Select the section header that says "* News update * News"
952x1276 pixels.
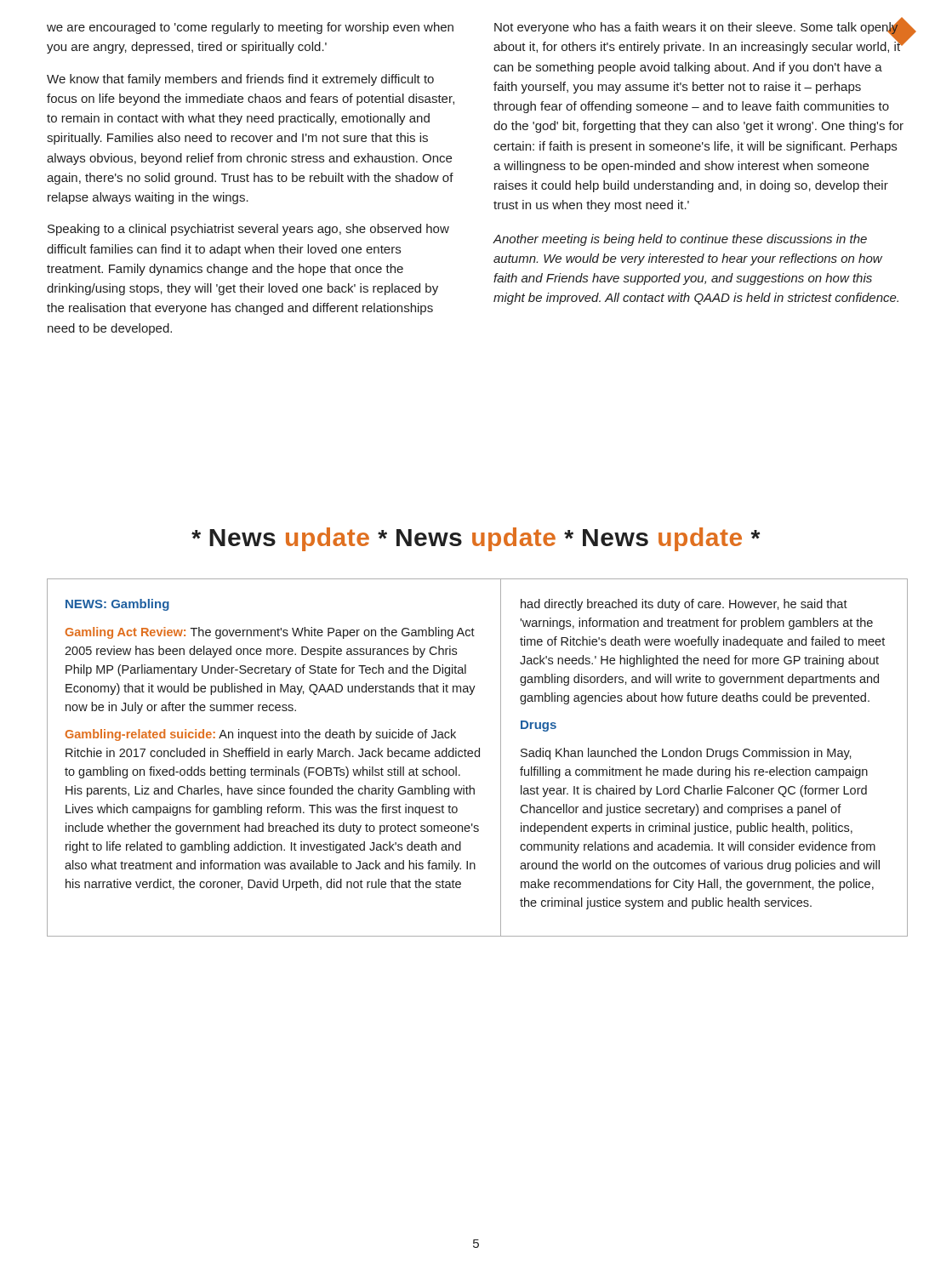pos(476,538)
